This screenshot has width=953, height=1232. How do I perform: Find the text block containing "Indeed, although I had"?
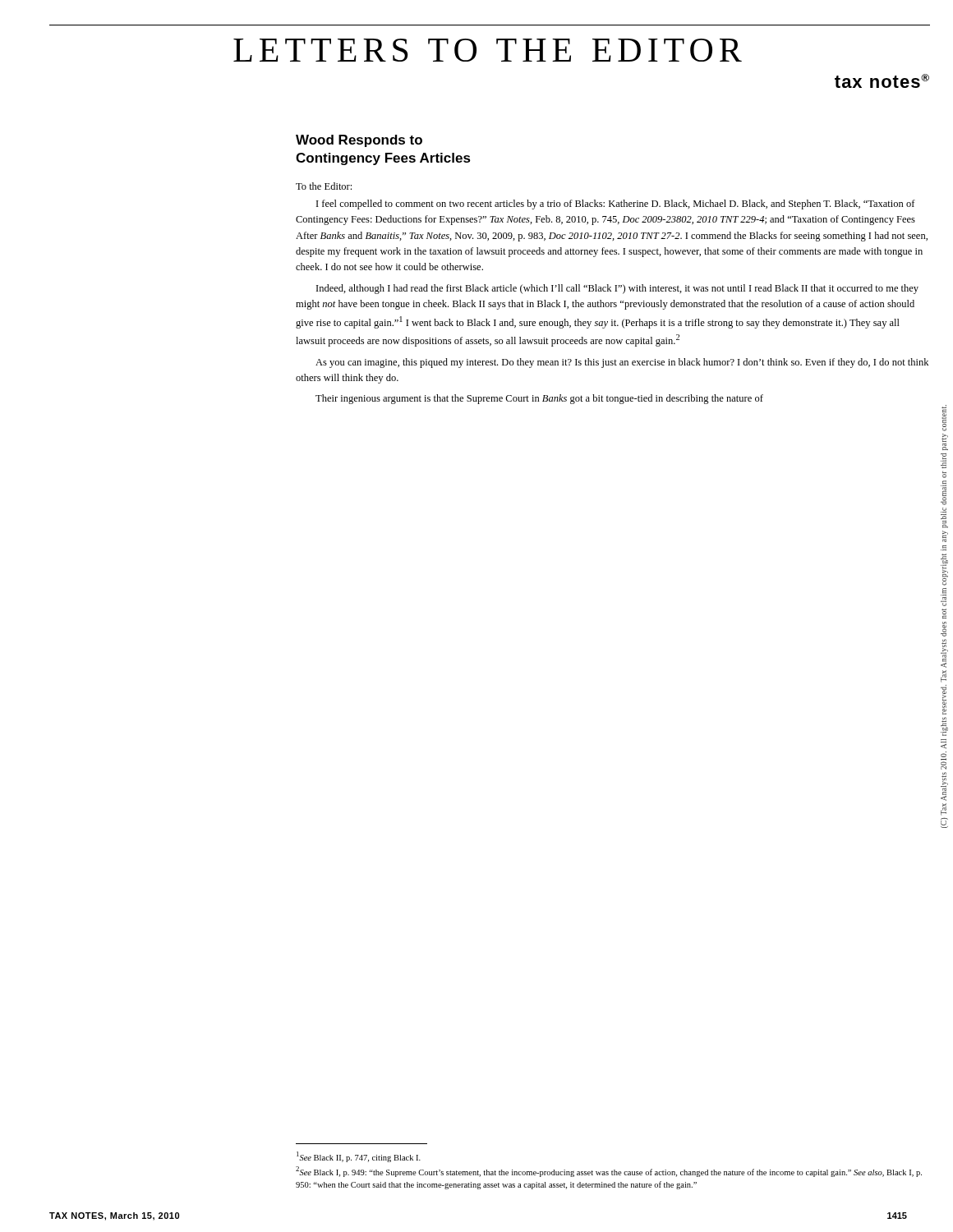607,315
